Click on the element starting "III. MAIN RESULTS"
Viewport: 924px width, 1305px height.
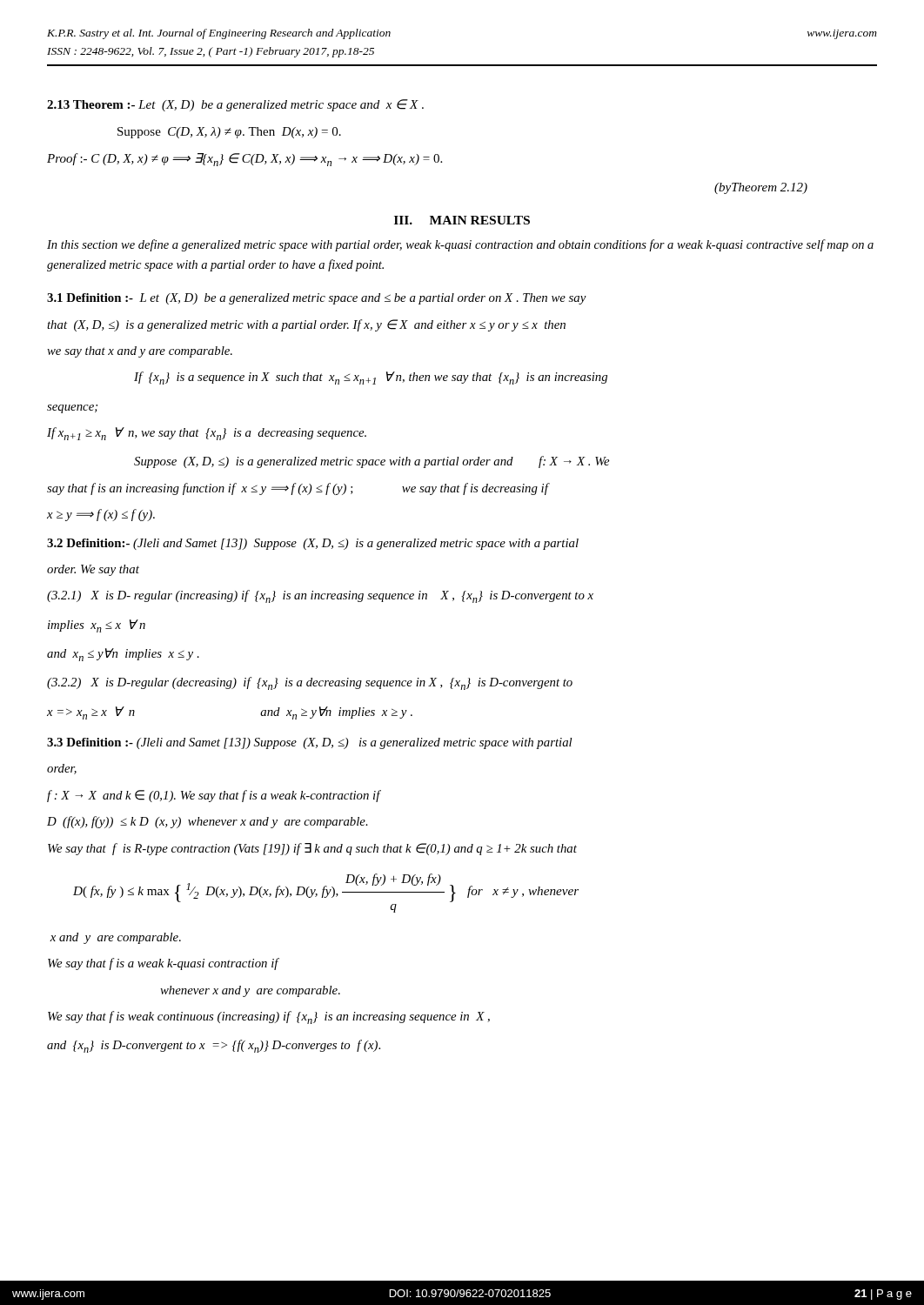tap(462, 220)
